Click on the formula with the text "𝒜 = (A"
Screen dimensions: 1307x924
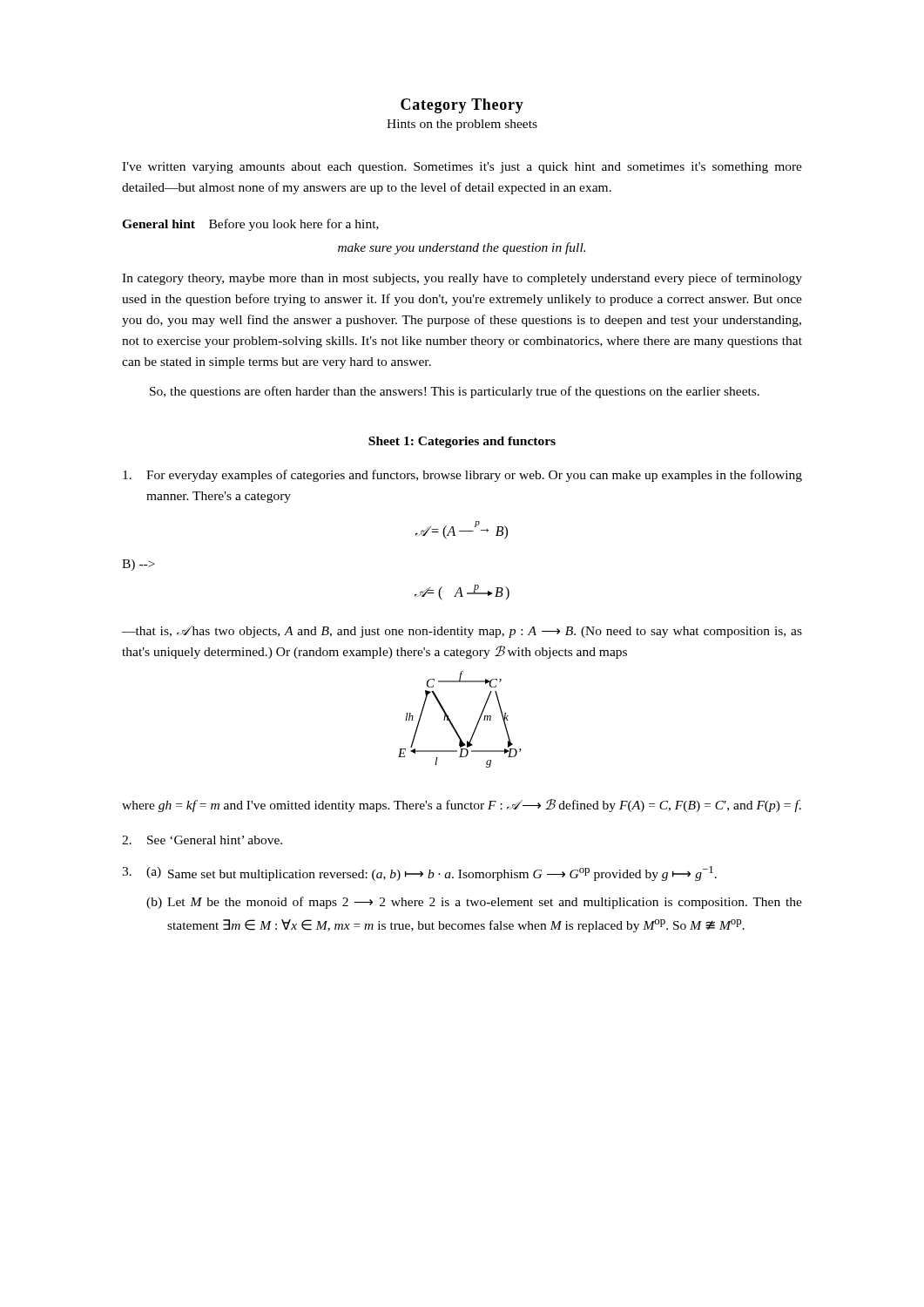[462, 530]
